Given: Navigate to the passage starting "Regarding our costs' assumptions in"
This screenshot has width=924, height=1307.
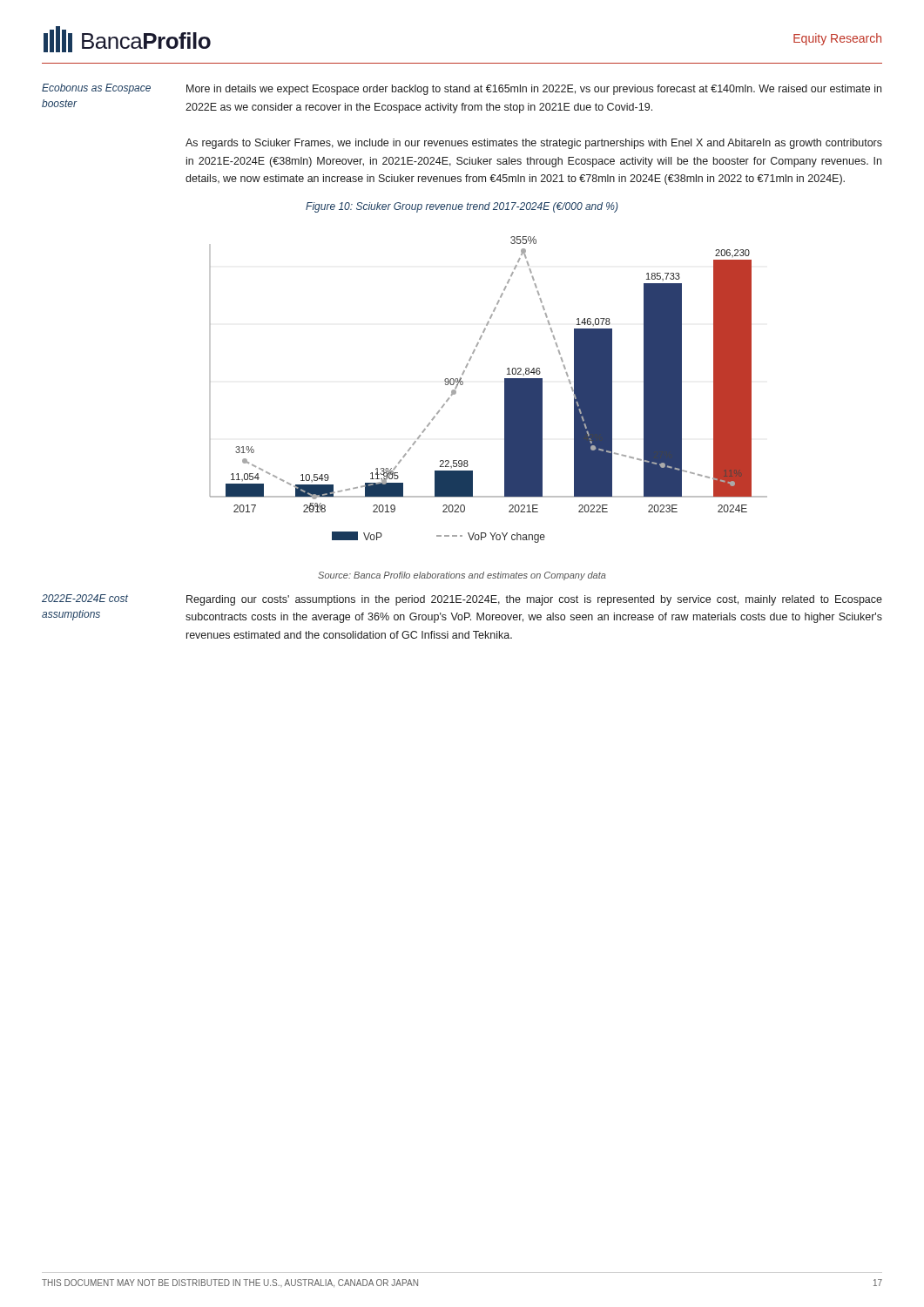Looking at the screenshot, I should (x=534, y=617).
